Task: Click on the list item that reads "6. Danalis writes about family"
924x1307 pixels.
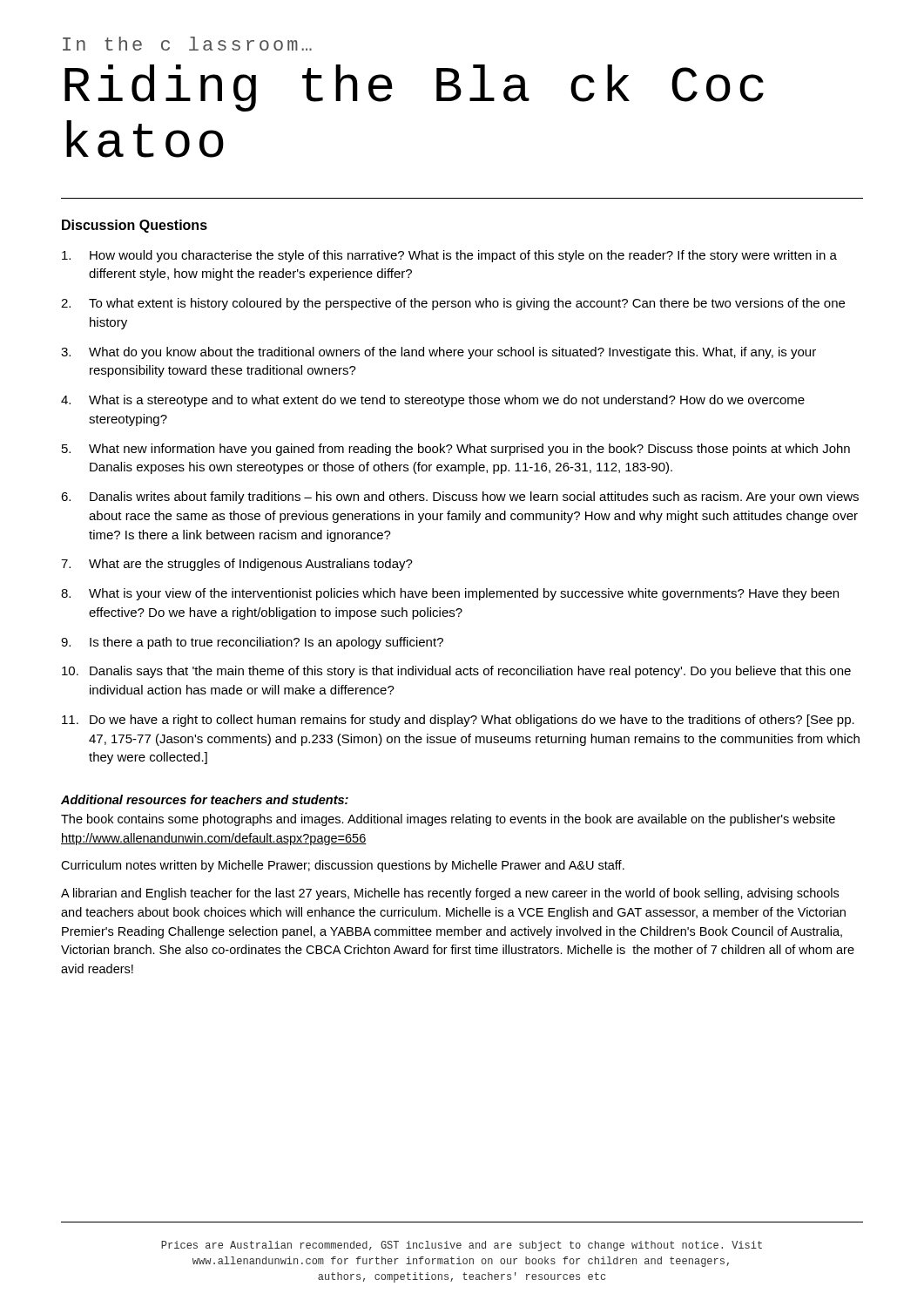Action: tap(462, 516)
